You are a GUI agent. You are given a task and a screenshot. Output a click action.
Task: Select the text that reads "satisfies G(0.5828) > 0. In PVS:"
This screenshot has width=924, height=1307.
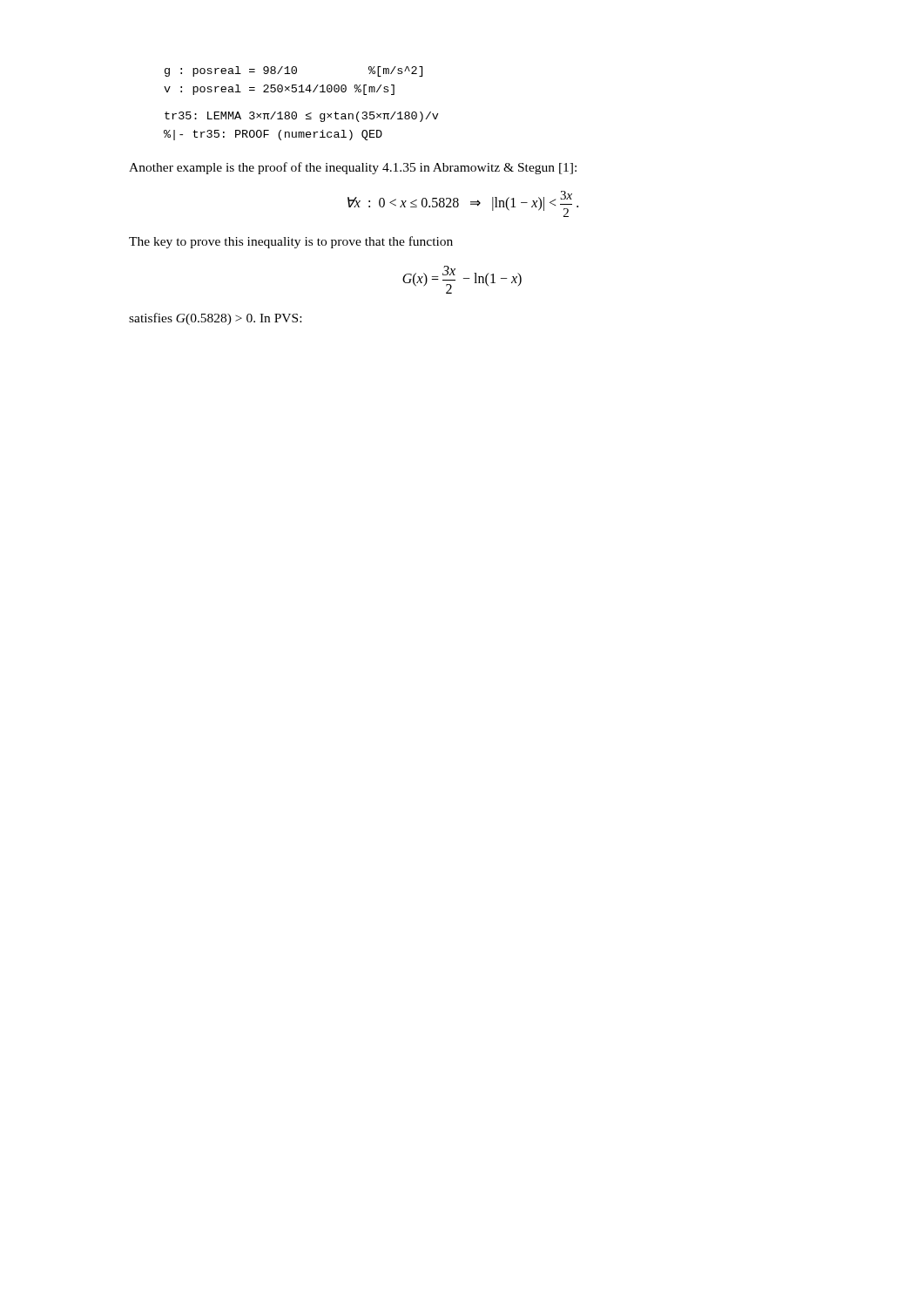pos(215,319)
